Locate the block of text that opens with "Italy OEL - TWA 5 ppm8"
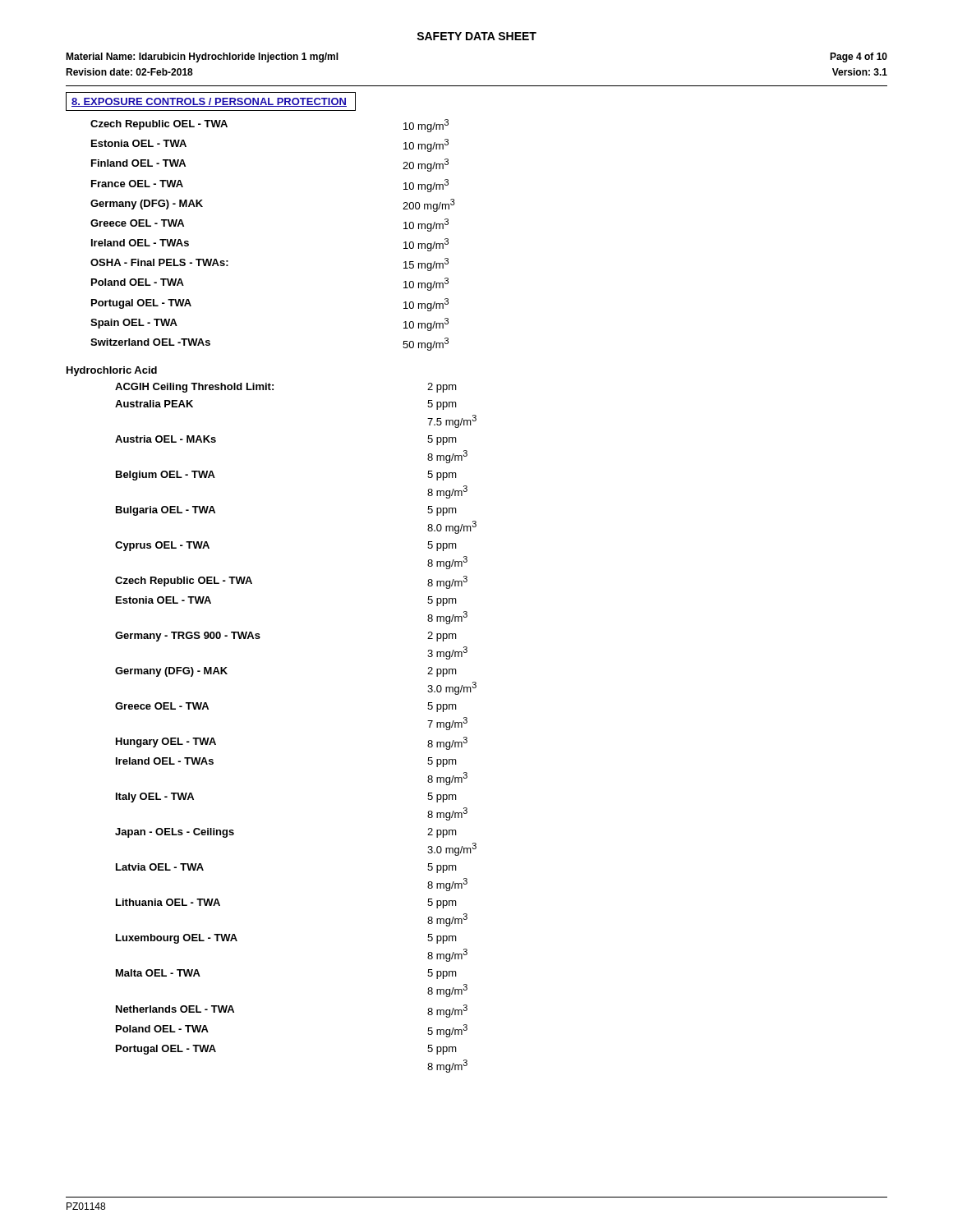This screenshot has height=1232, width=953. 476,806
